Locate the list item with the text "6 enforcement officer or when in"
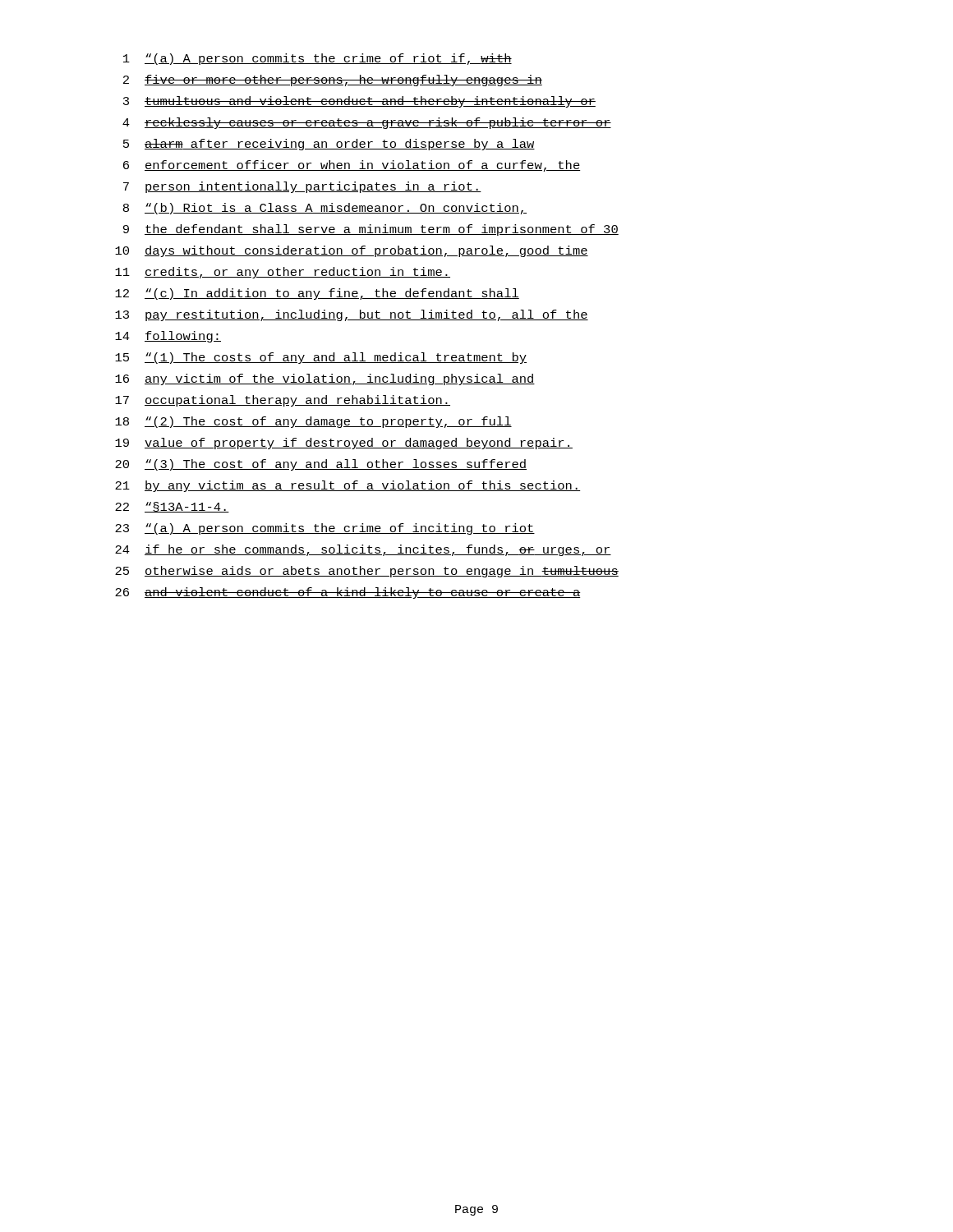Screen dimensions: 1232x953 (476, 166)
